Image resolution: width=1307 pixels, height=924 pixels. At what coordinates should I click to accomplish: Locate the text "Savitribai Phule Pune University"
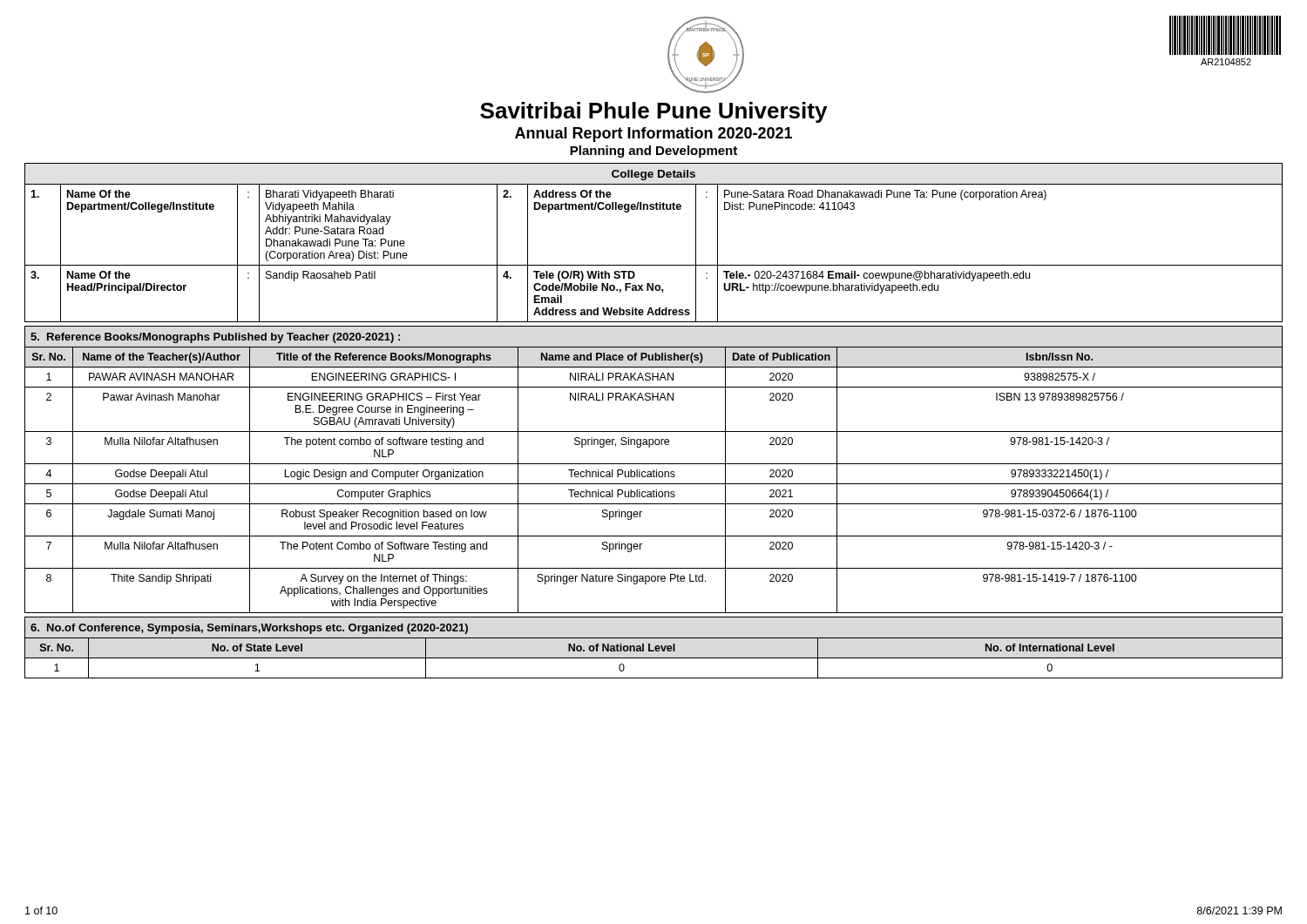(x=654, y=111)
